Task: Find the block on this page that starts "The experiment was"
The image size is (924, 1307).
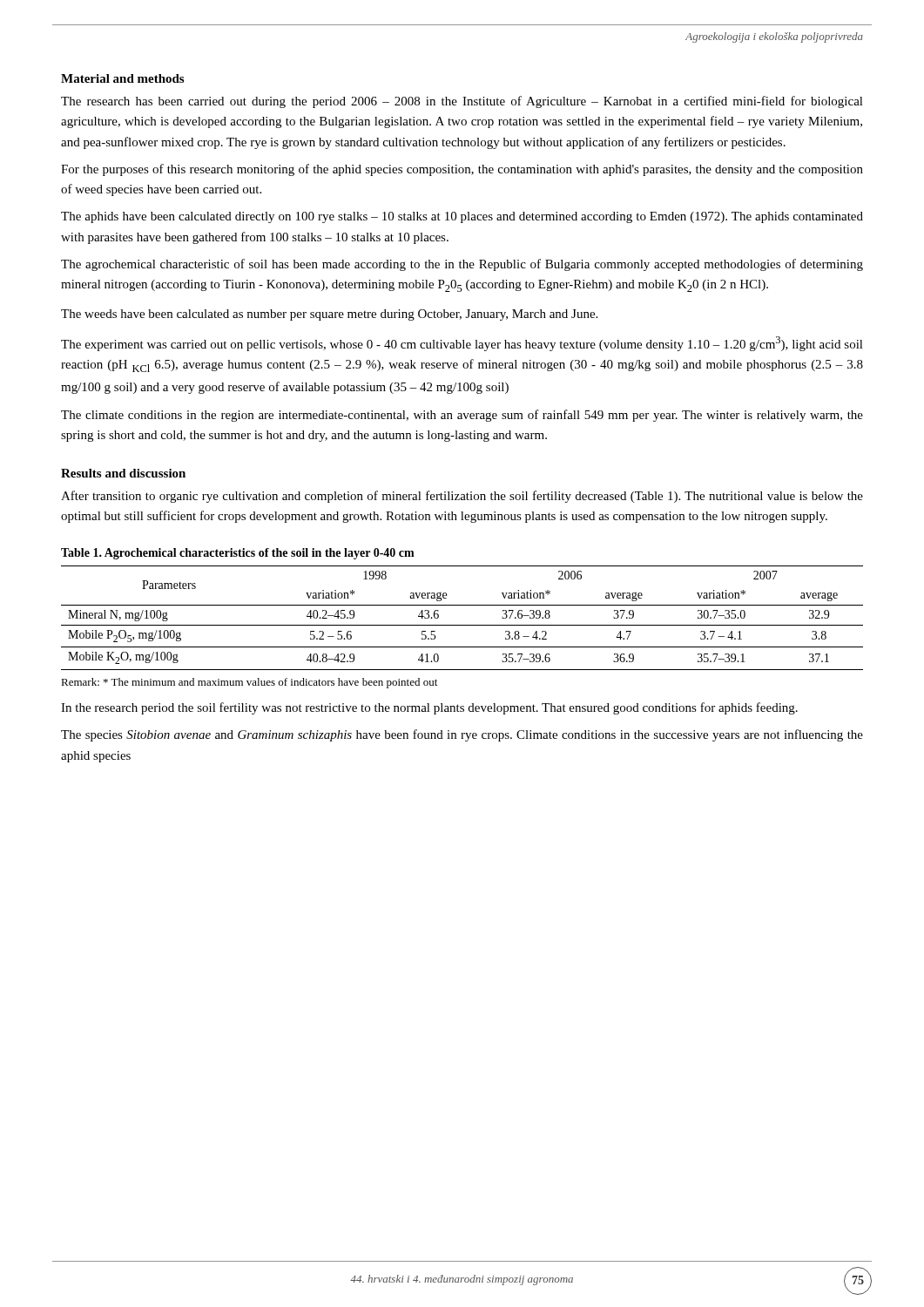Action: coord(462,364)
